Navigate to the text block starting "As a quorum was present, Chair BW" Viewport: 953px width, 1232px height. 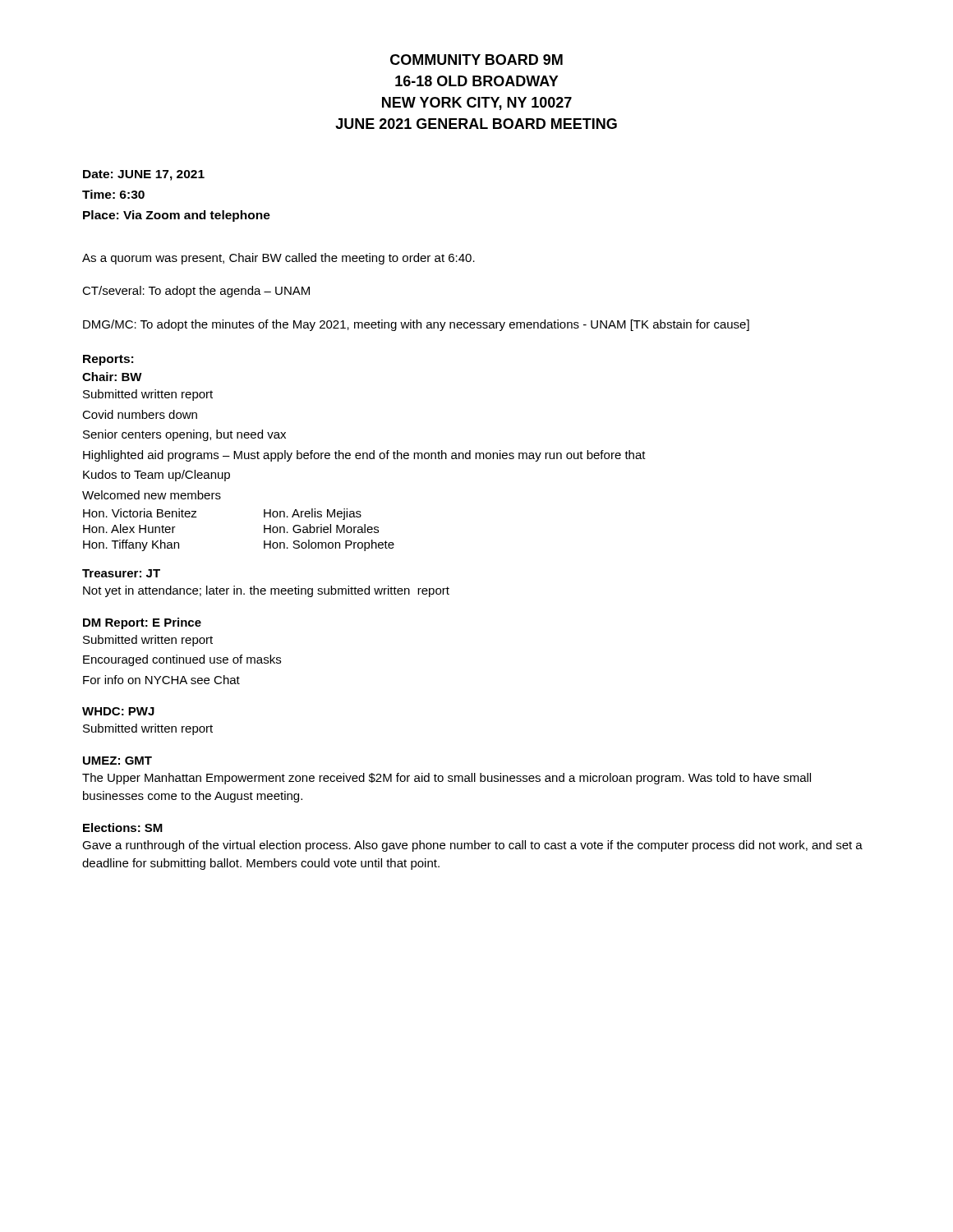[279, 257]
